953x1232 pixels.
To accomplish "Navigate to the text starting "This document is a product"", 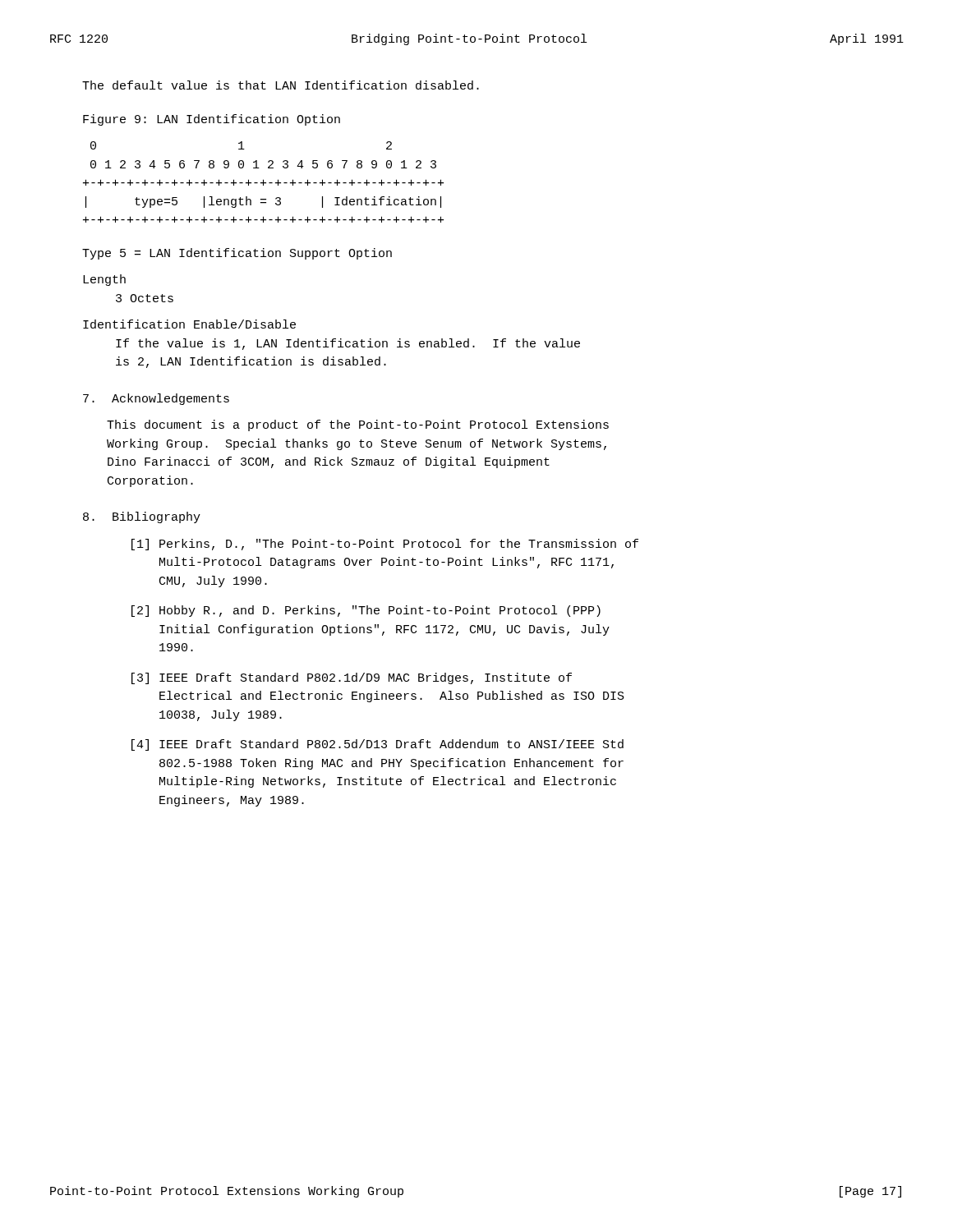I will pyautogui.click(x=358, y=454).
